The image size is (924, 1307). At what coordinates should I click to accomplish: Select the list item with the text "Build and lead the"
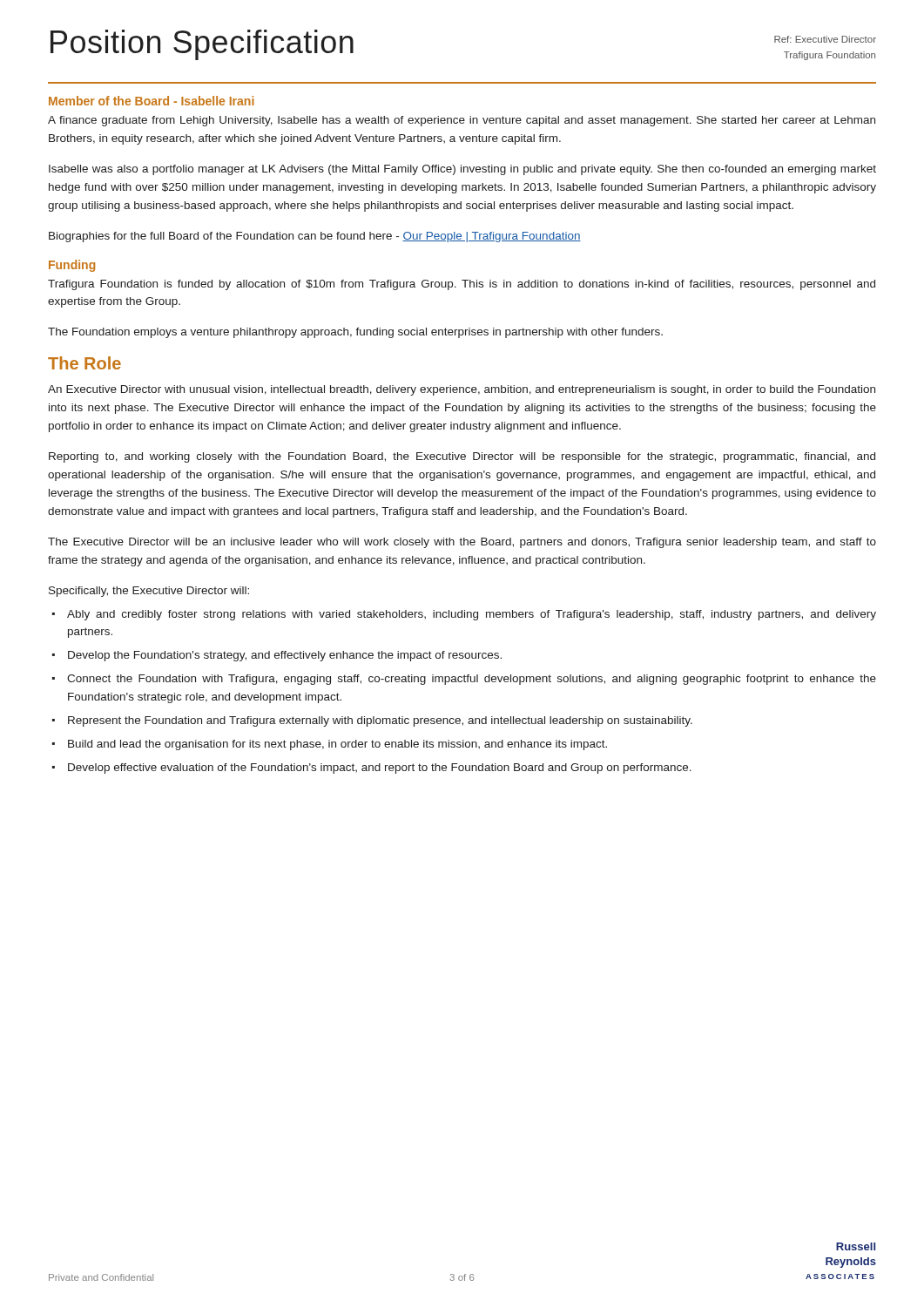pos(338,744)
